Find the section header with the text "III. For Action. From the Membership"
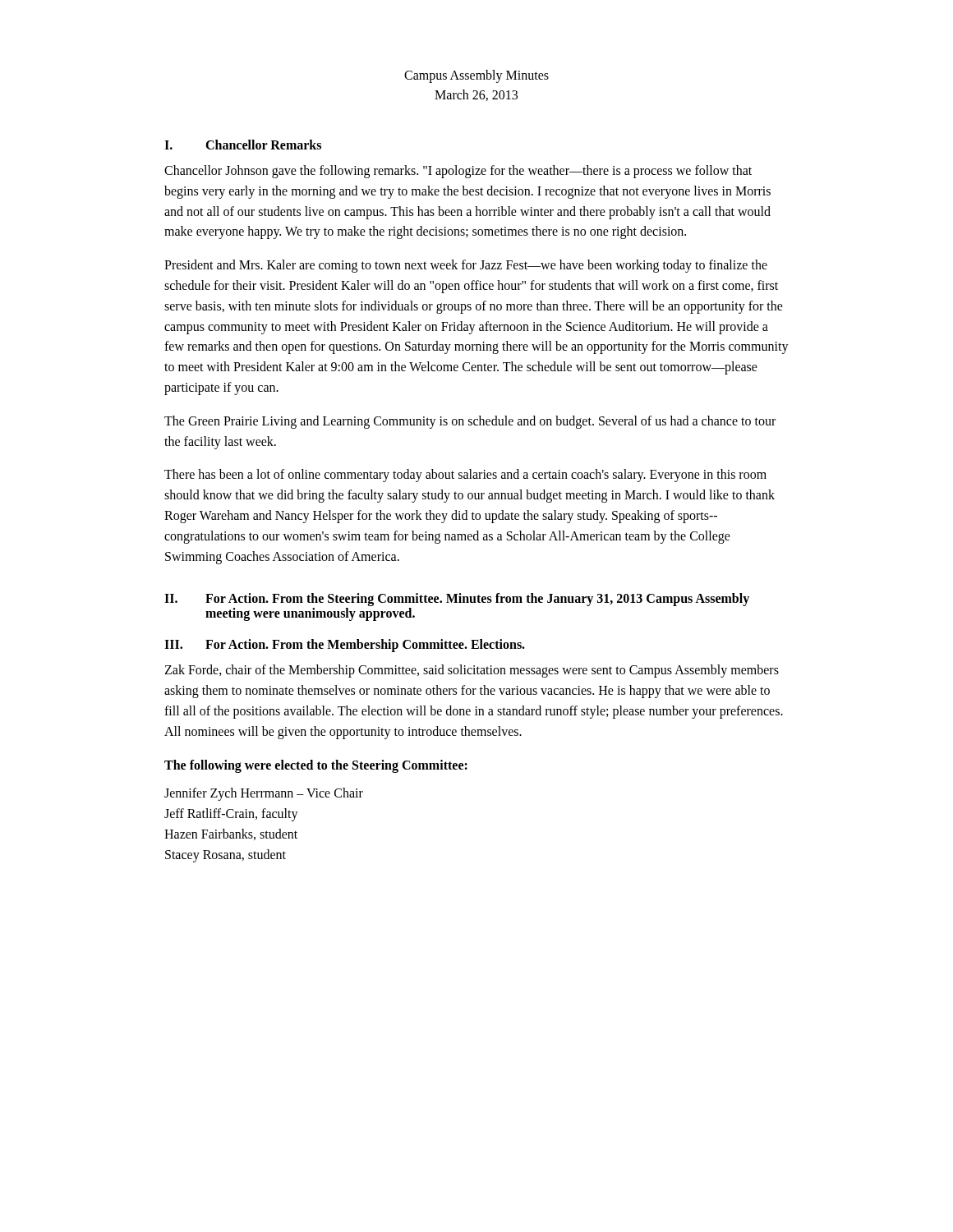 coord(345,645)
